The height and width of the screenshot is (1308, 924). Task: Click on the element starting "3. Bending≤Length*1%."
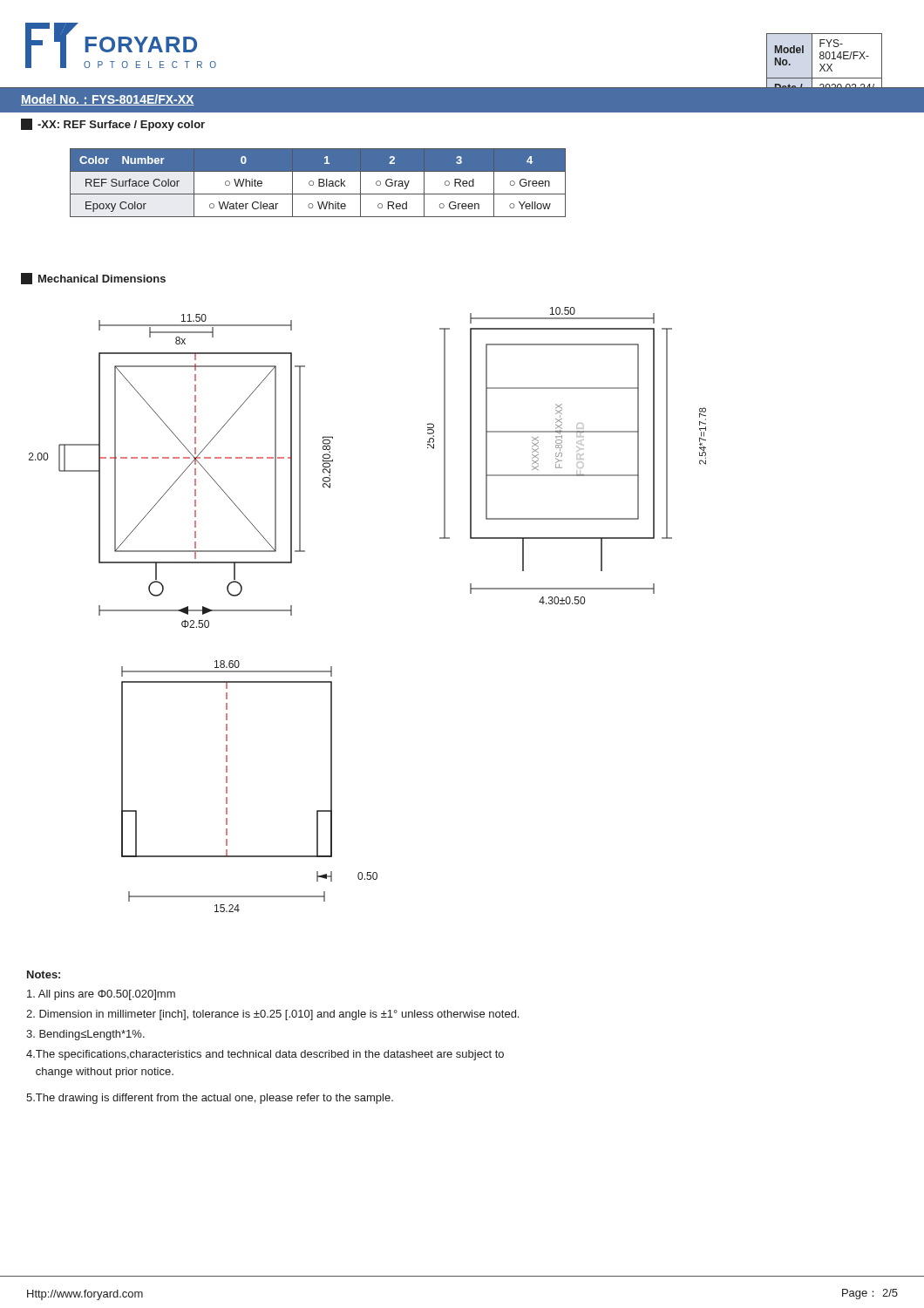[86, 1034]
